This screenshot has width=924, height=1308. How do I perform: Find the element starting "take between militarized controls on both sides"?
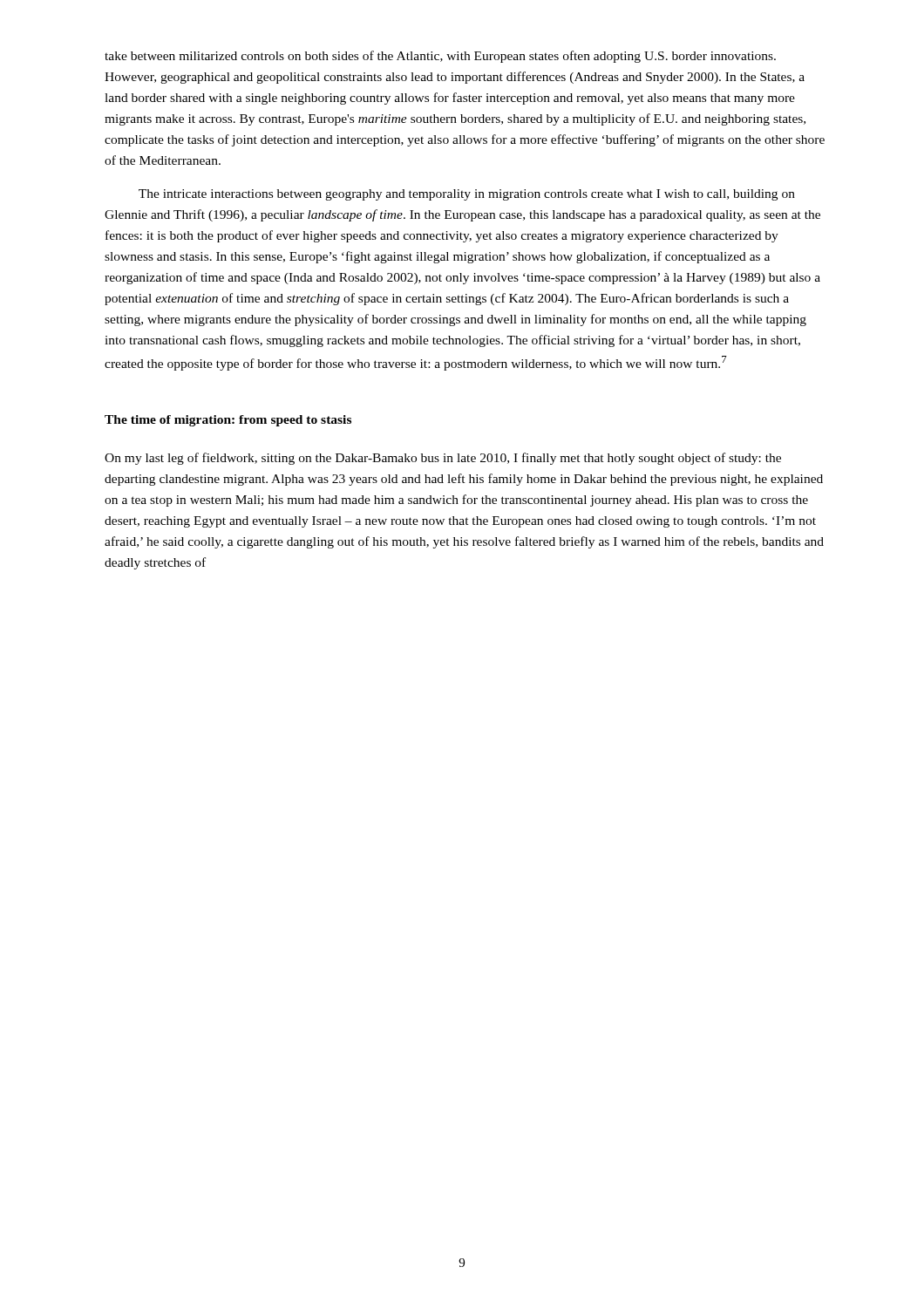[x=466, y=108]
